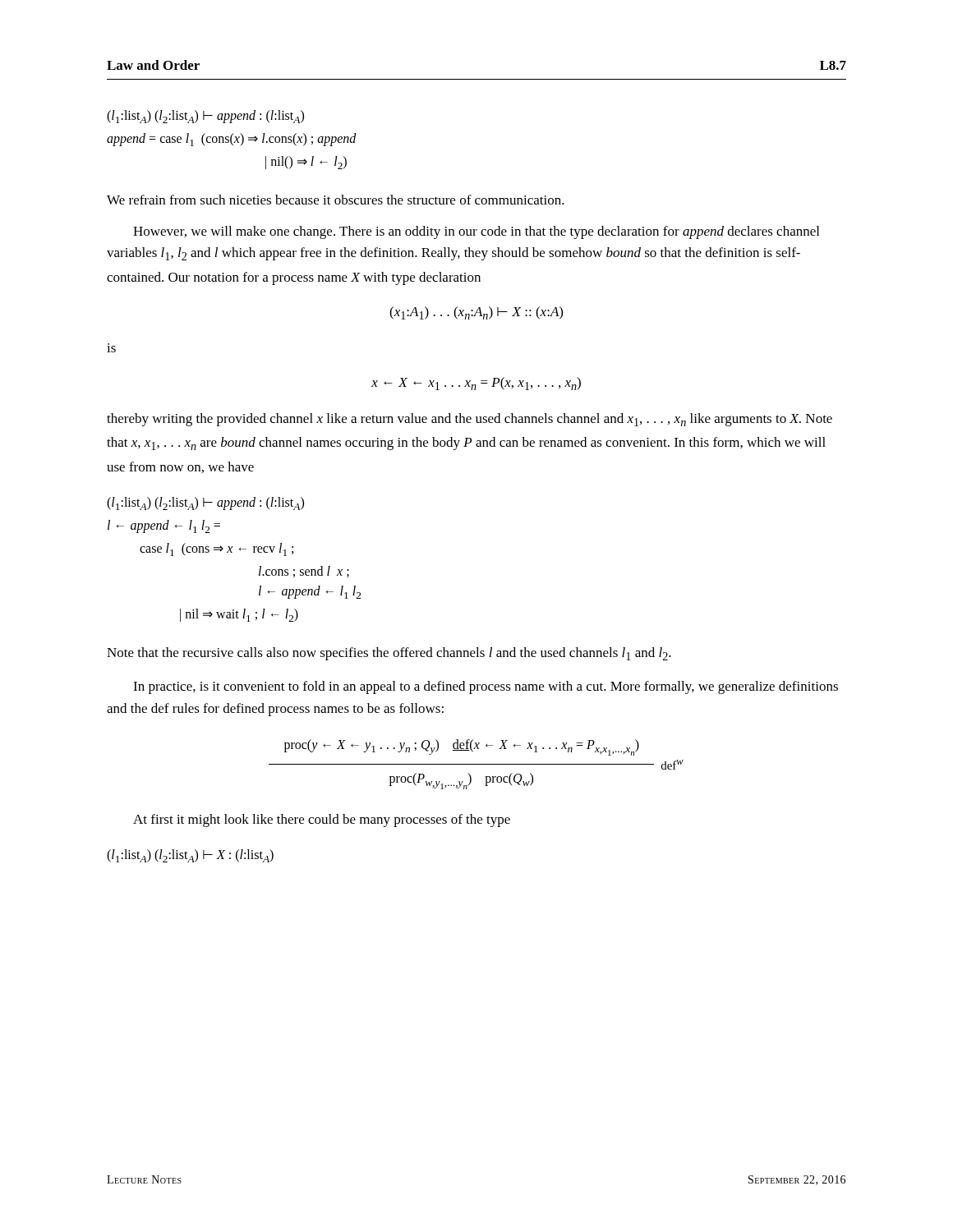
Task: Find the formula on this page that starts "proc(y ← X ← y1"
Action: (x=476, y=764)
